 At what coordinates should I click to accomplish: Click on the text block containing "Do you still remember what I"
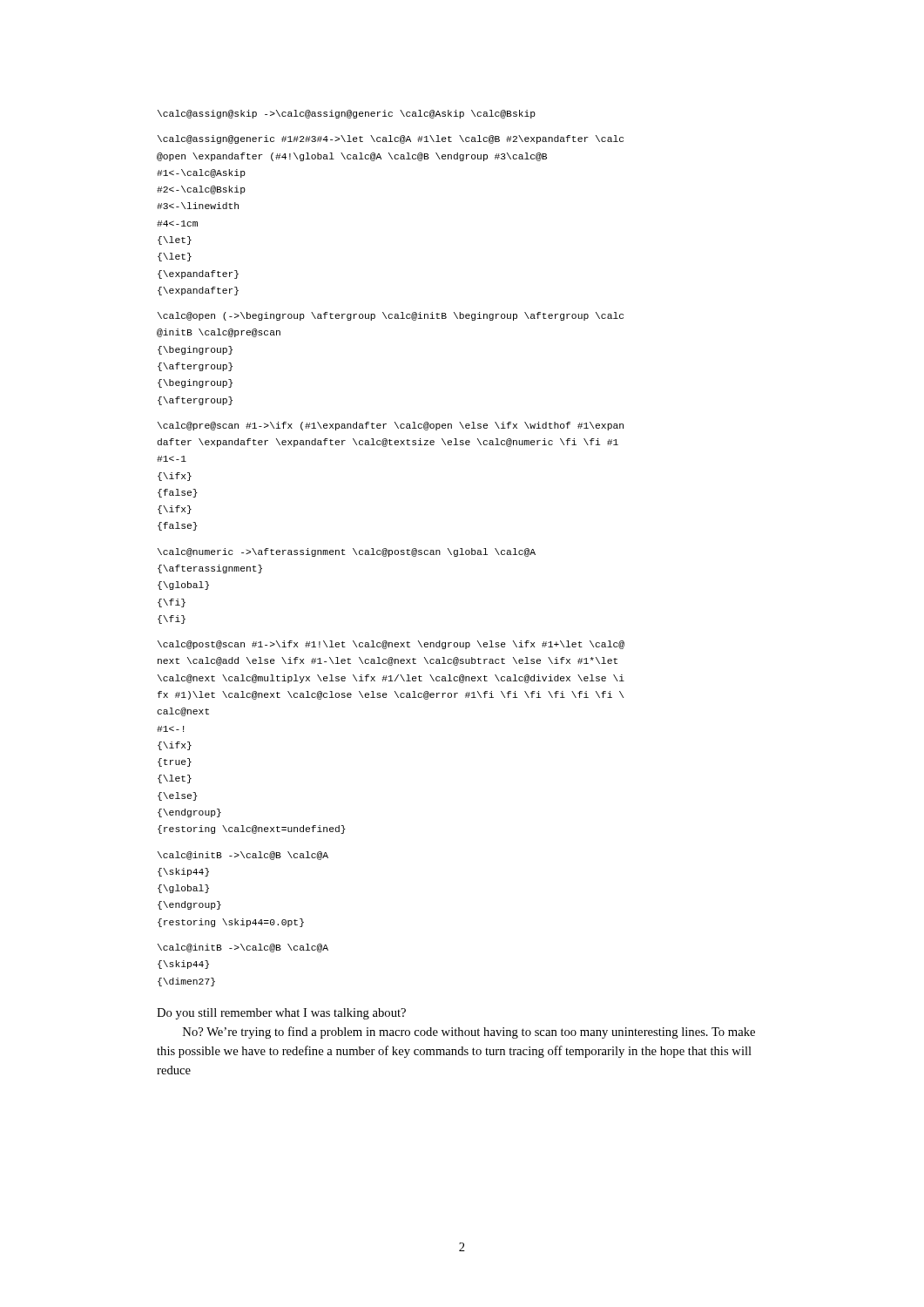click(x=462, y=1041)
